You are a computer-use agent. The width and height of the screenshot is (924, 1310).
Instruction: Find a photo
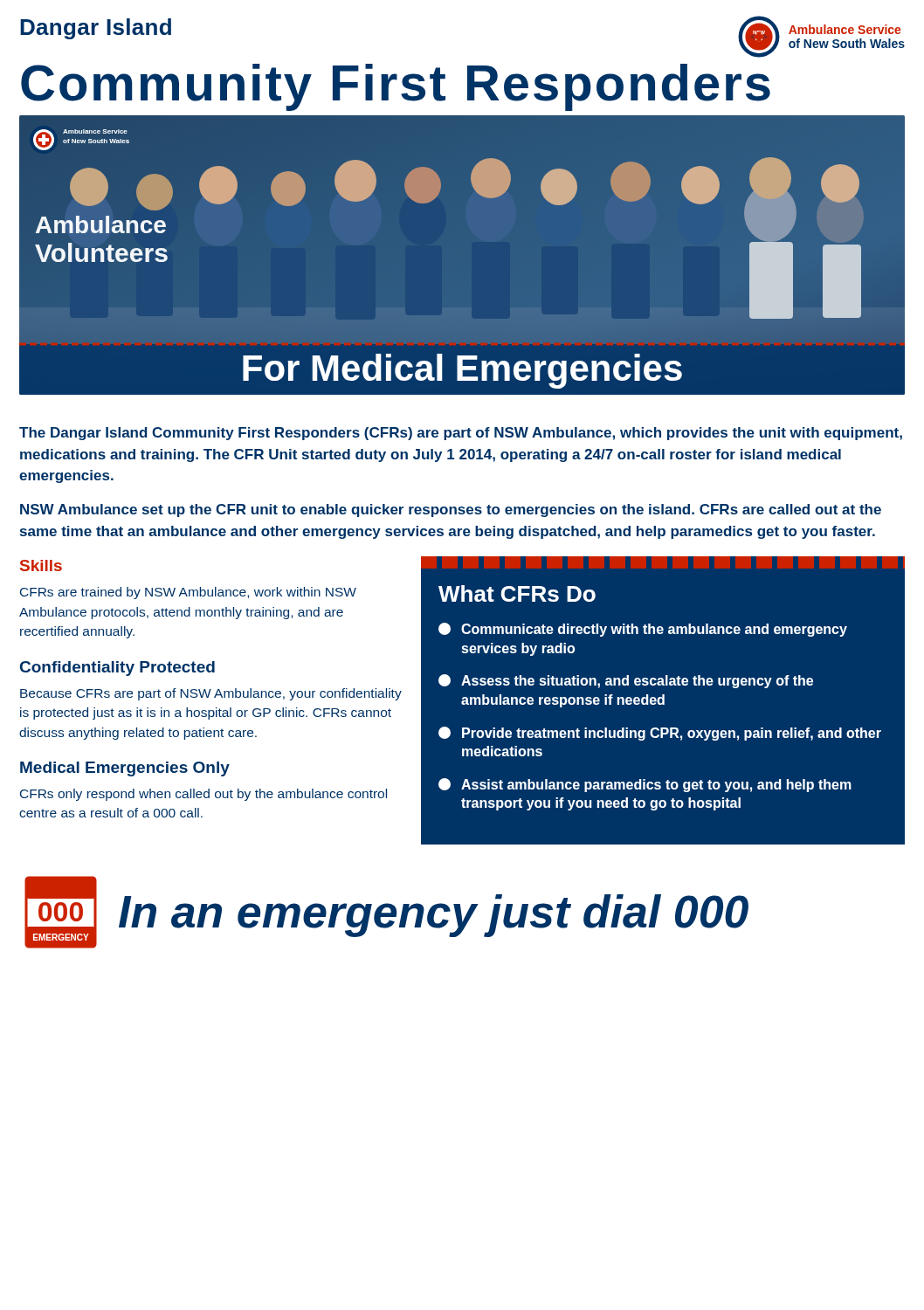coord(462,255)
